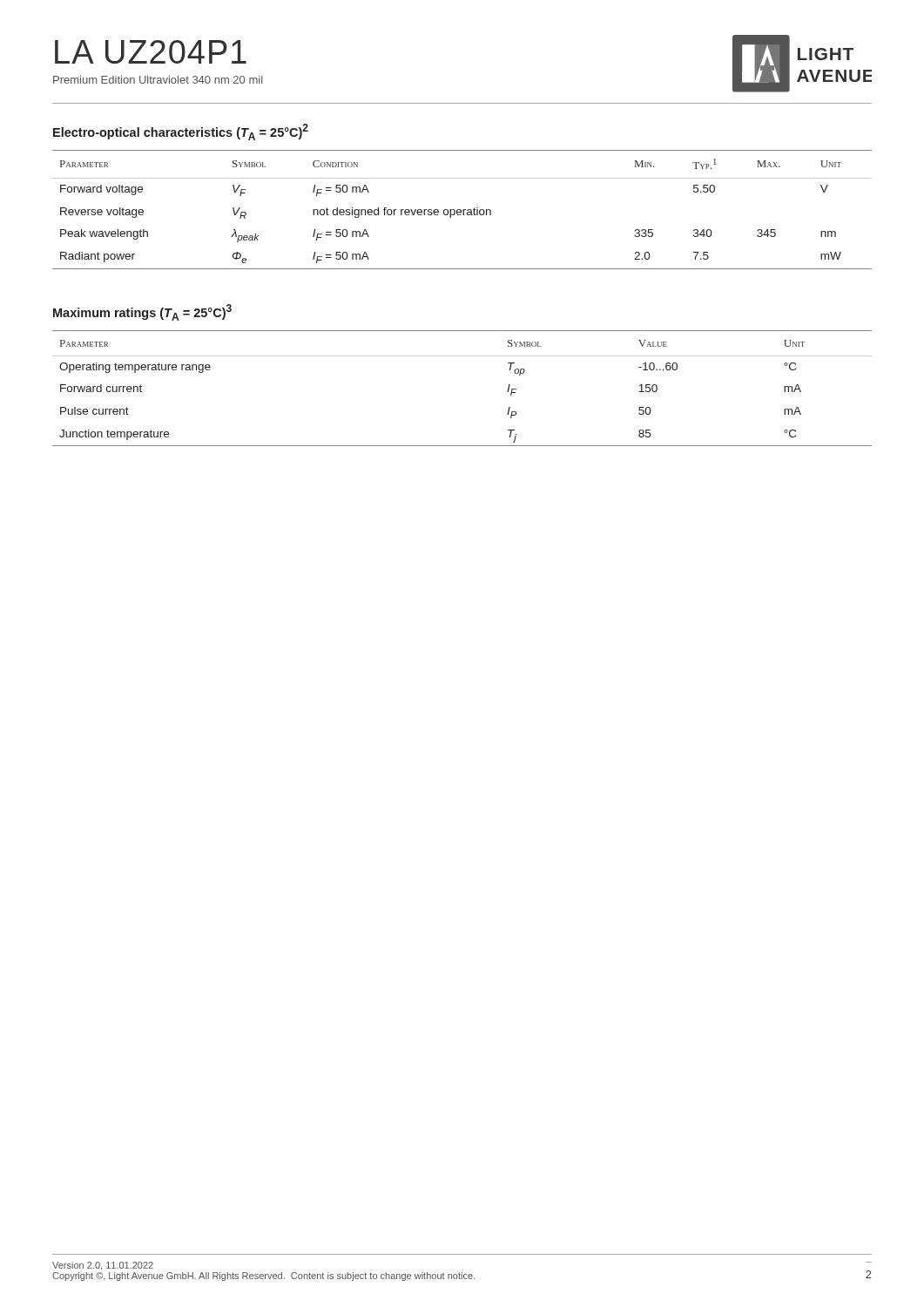
Task: Where does it say "Electro-optical characteristics (TA = 25°C)2"?
Action: [x=180, y=132]
